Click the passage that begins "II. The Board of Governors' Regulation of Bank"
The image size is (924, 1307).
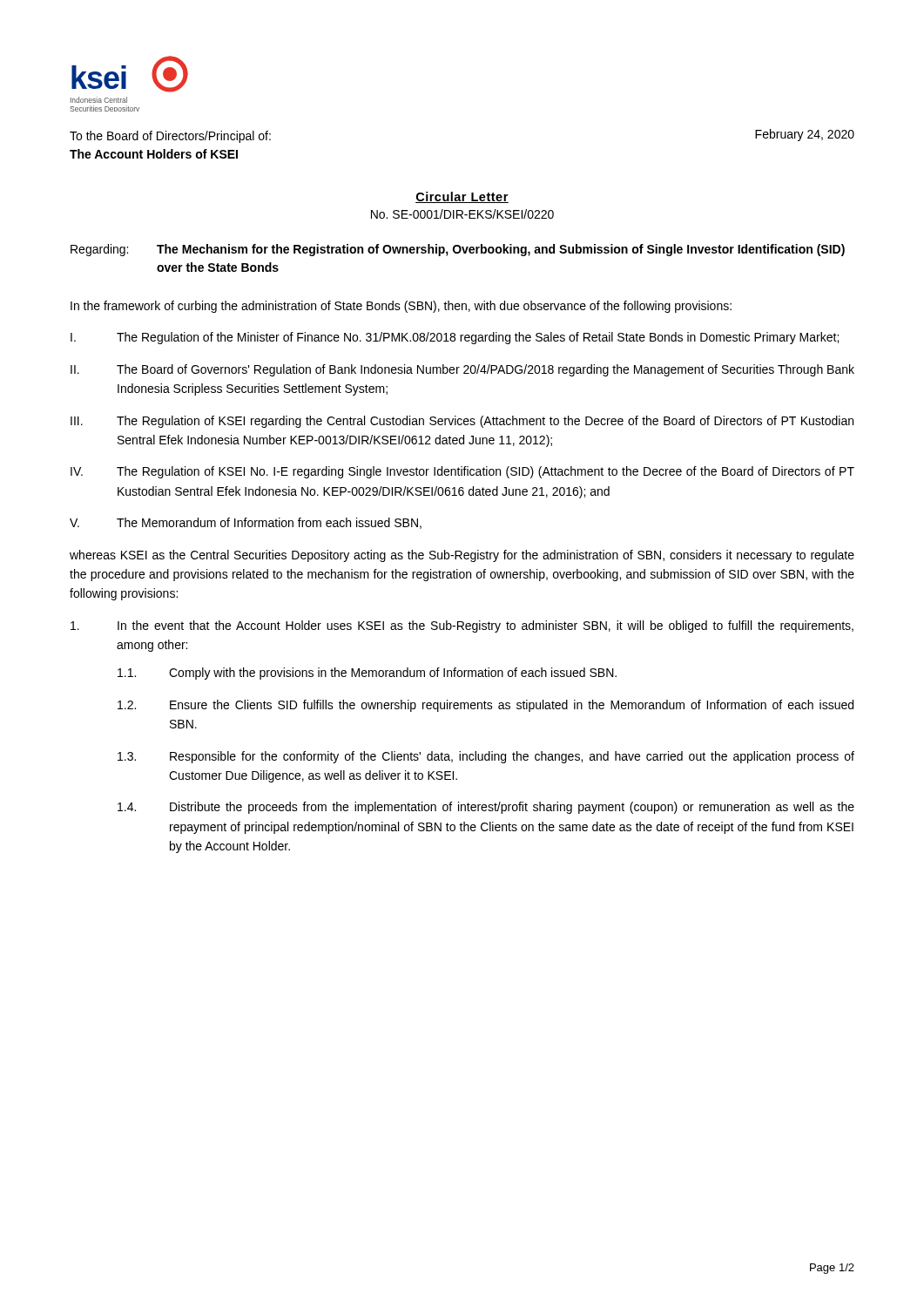click(462, 379)
